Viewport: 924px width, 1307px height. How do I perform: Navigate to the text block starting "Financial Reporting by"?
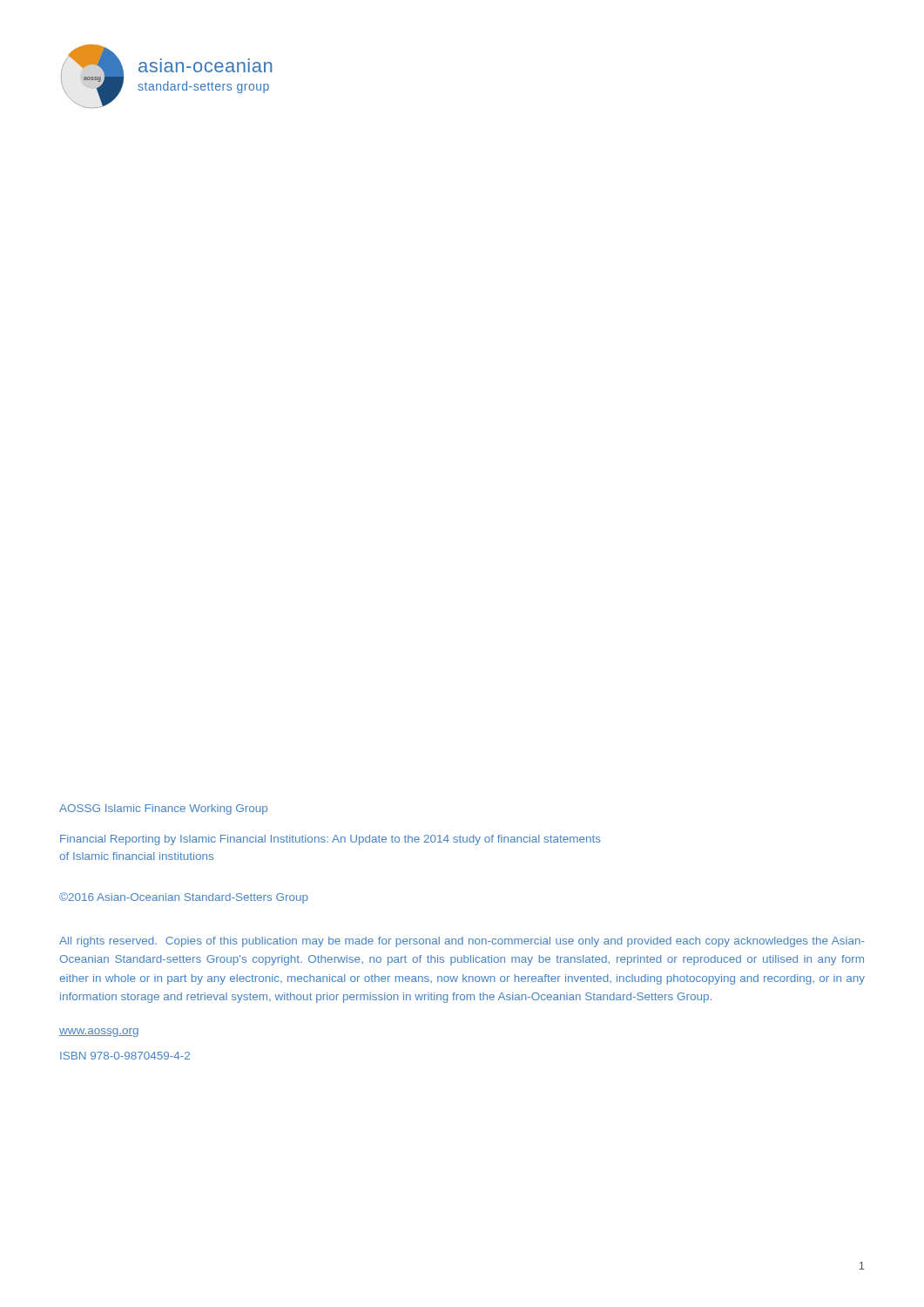pos(330,848)
